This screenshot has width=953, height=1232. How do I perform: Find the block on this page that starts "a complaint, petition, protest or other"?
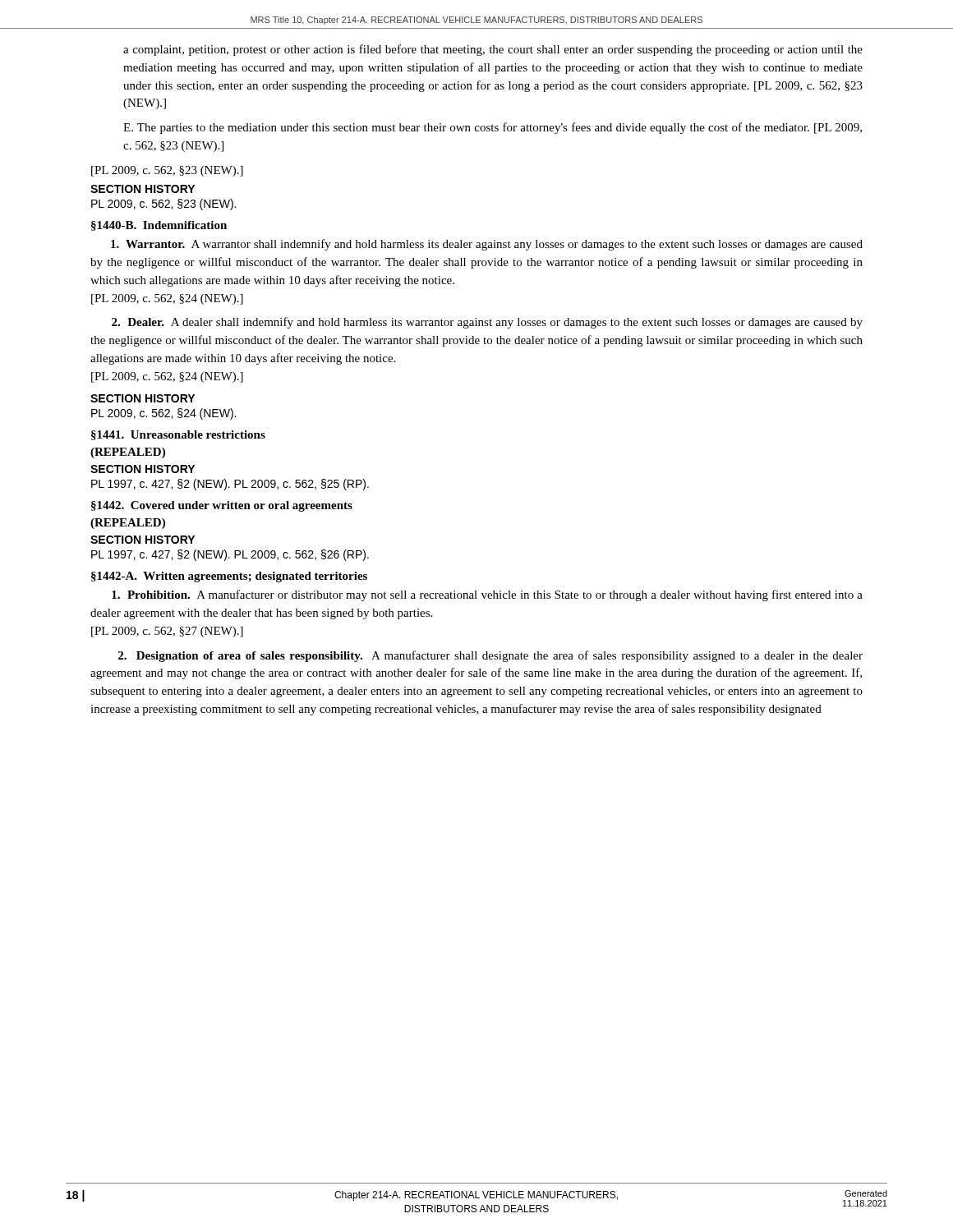(x=493, y=76)
